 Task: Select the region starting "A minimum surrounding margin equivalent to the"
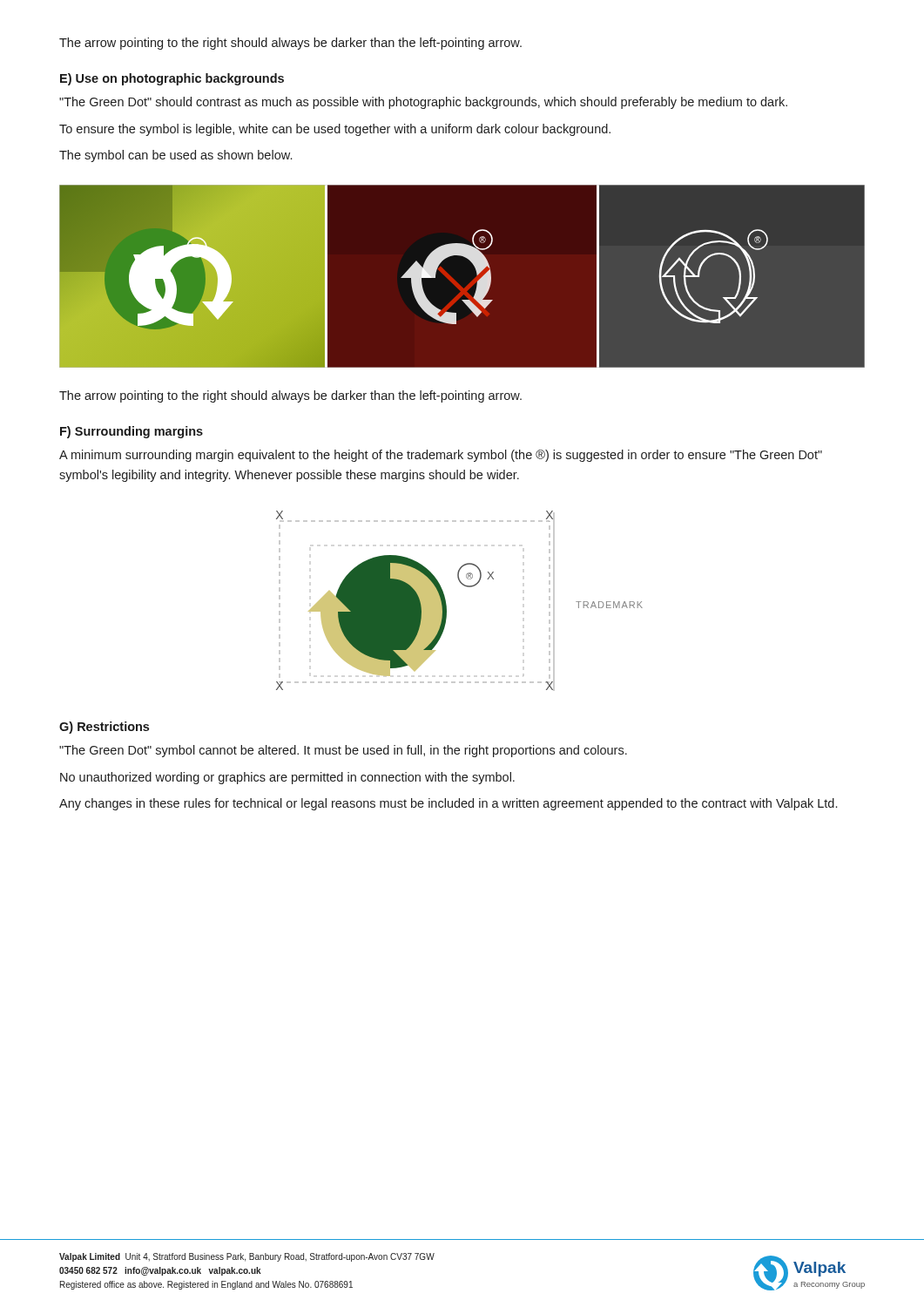(441, 465)
